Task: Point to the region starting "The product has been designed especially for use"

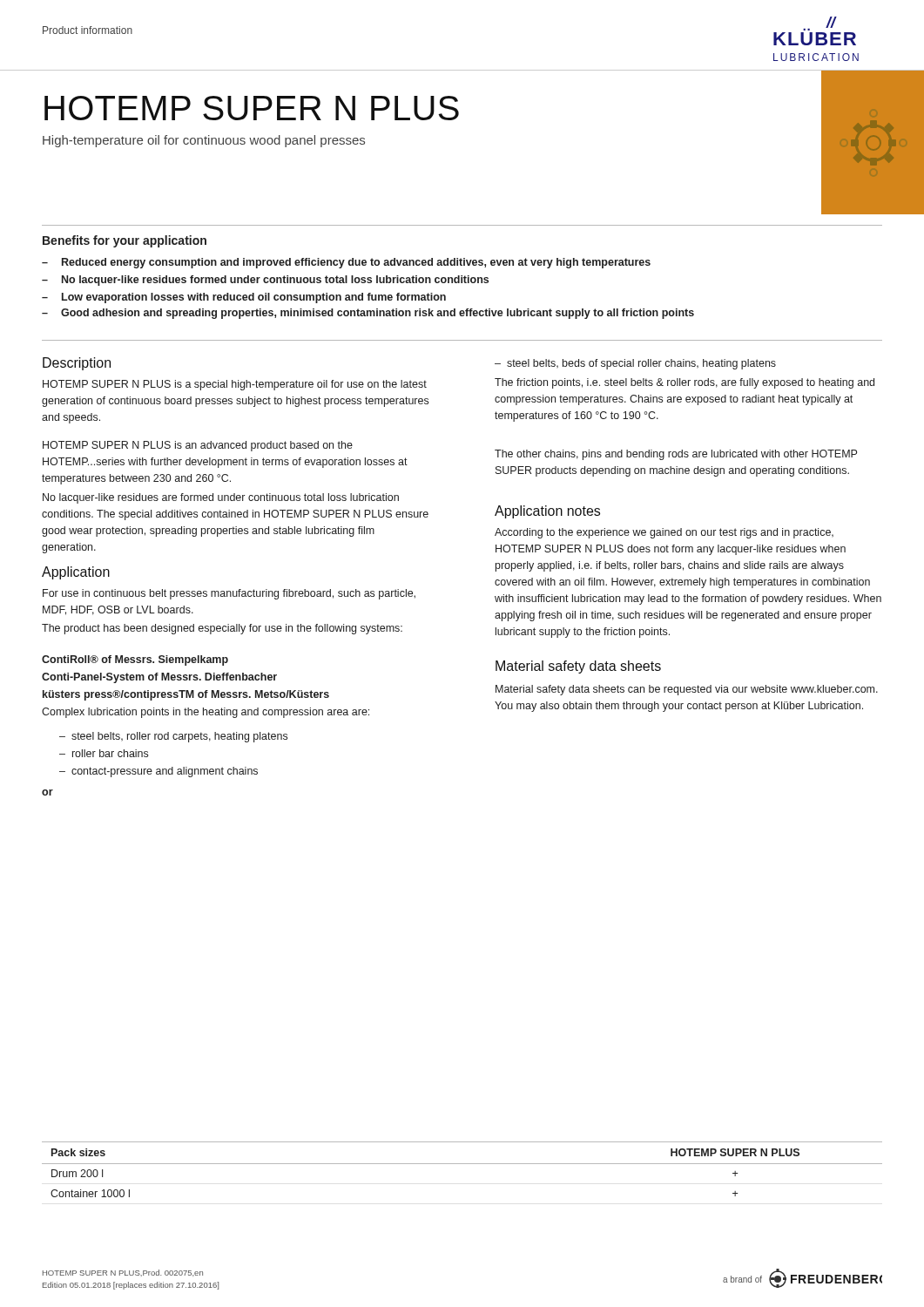Action: tap(222, 628)
